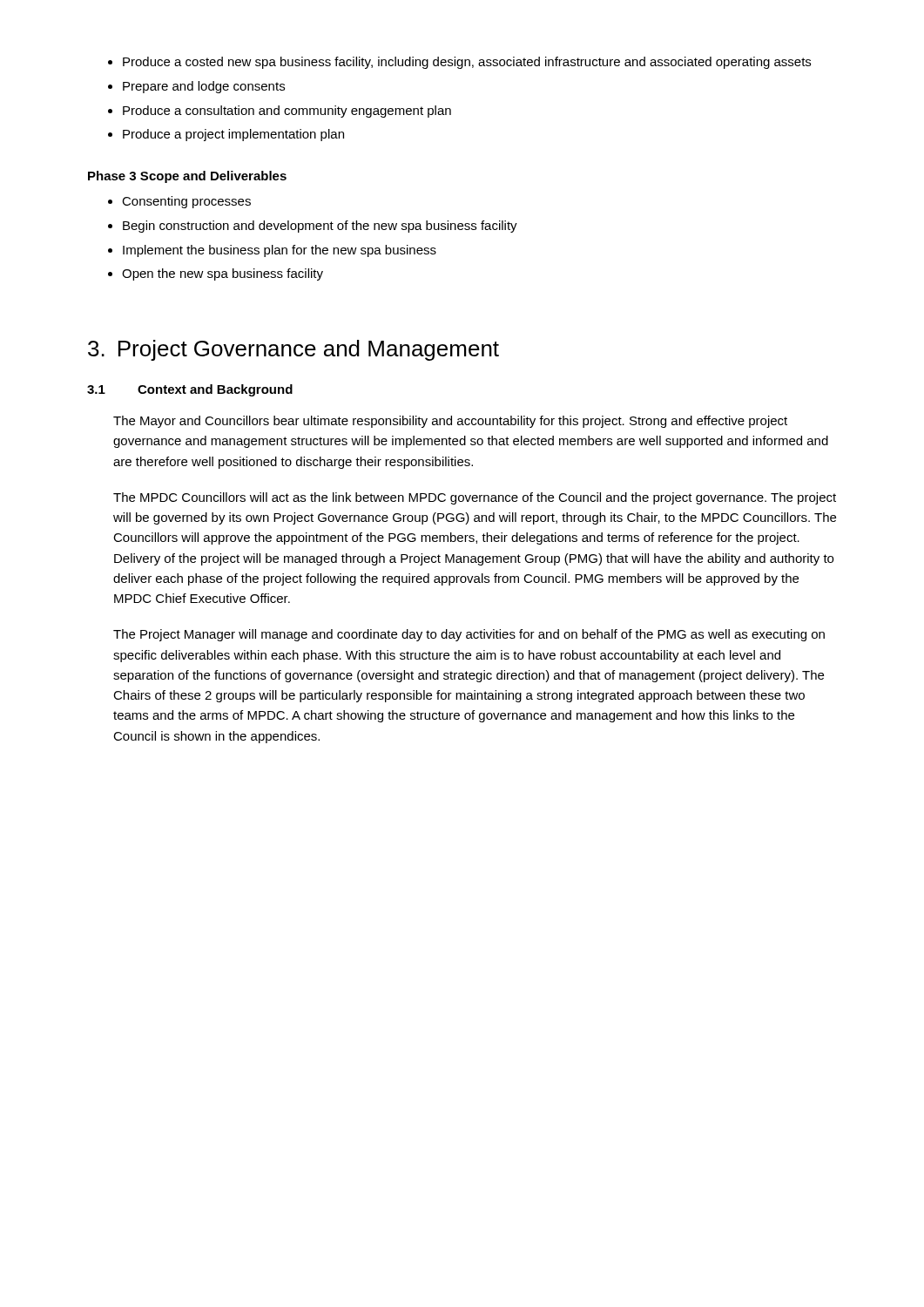Find the list item containing "Implement the business plan for the new spa"

(x=272, y=251)
